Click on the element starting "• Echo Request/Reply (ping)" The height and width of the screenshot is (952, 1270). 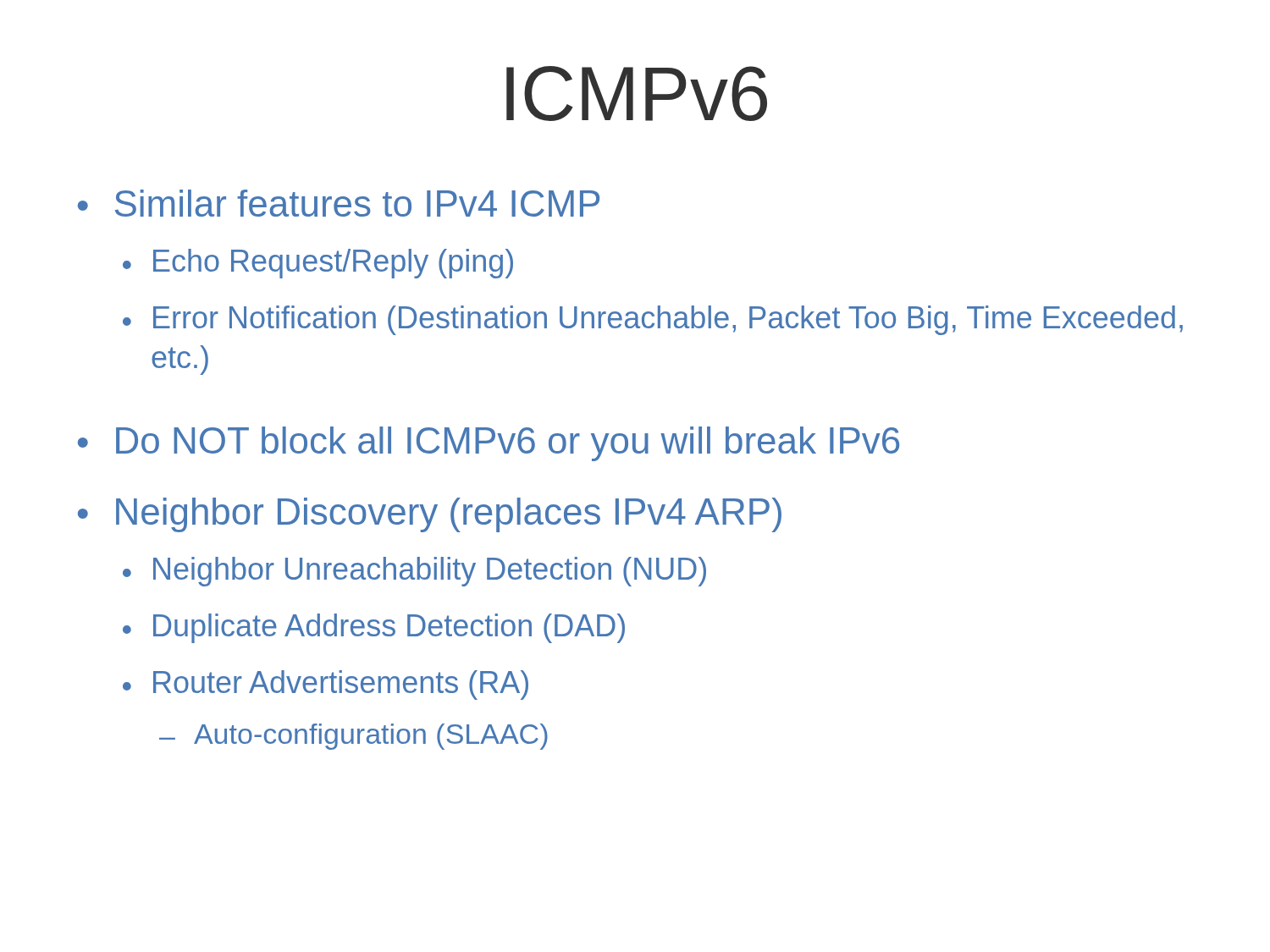point(318,263)
